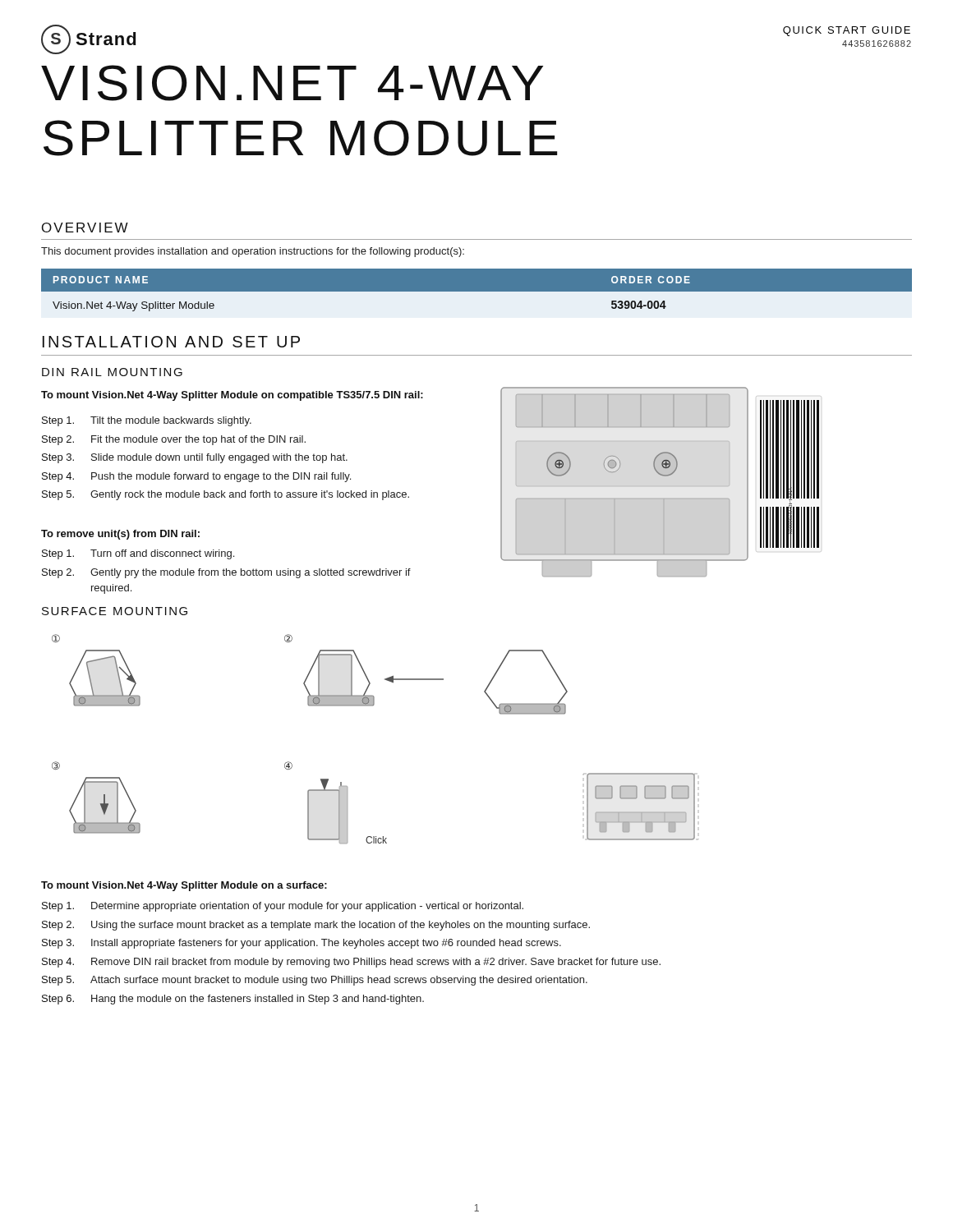Select the table that reads "PRODUCT NAME"
This screenshot has width=953, height=1232.
(x=476, y=293)
